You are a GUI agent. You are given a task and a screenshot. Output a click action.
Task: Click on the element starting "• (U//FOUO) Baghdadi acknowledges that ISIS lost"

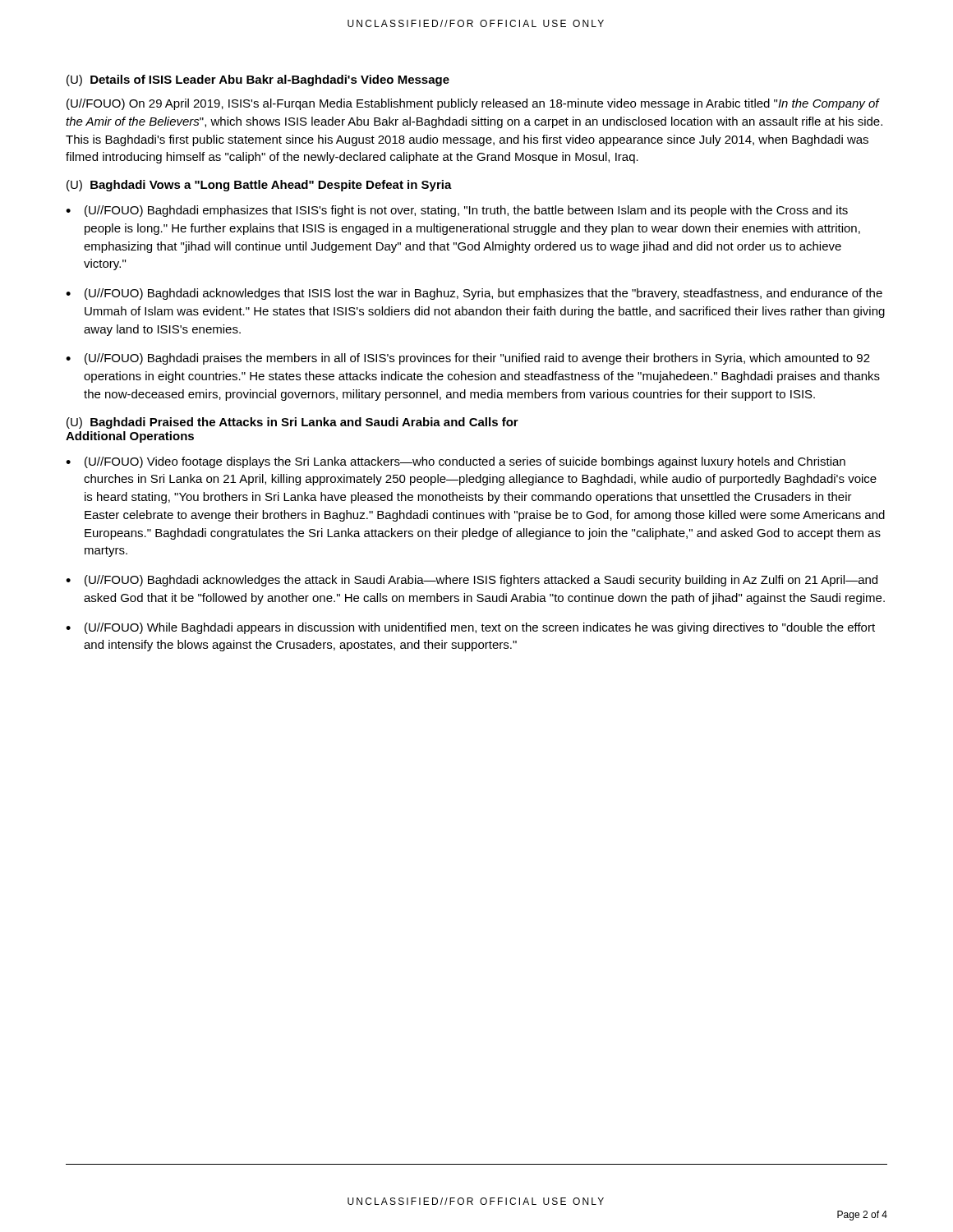[x=476, y=311]
